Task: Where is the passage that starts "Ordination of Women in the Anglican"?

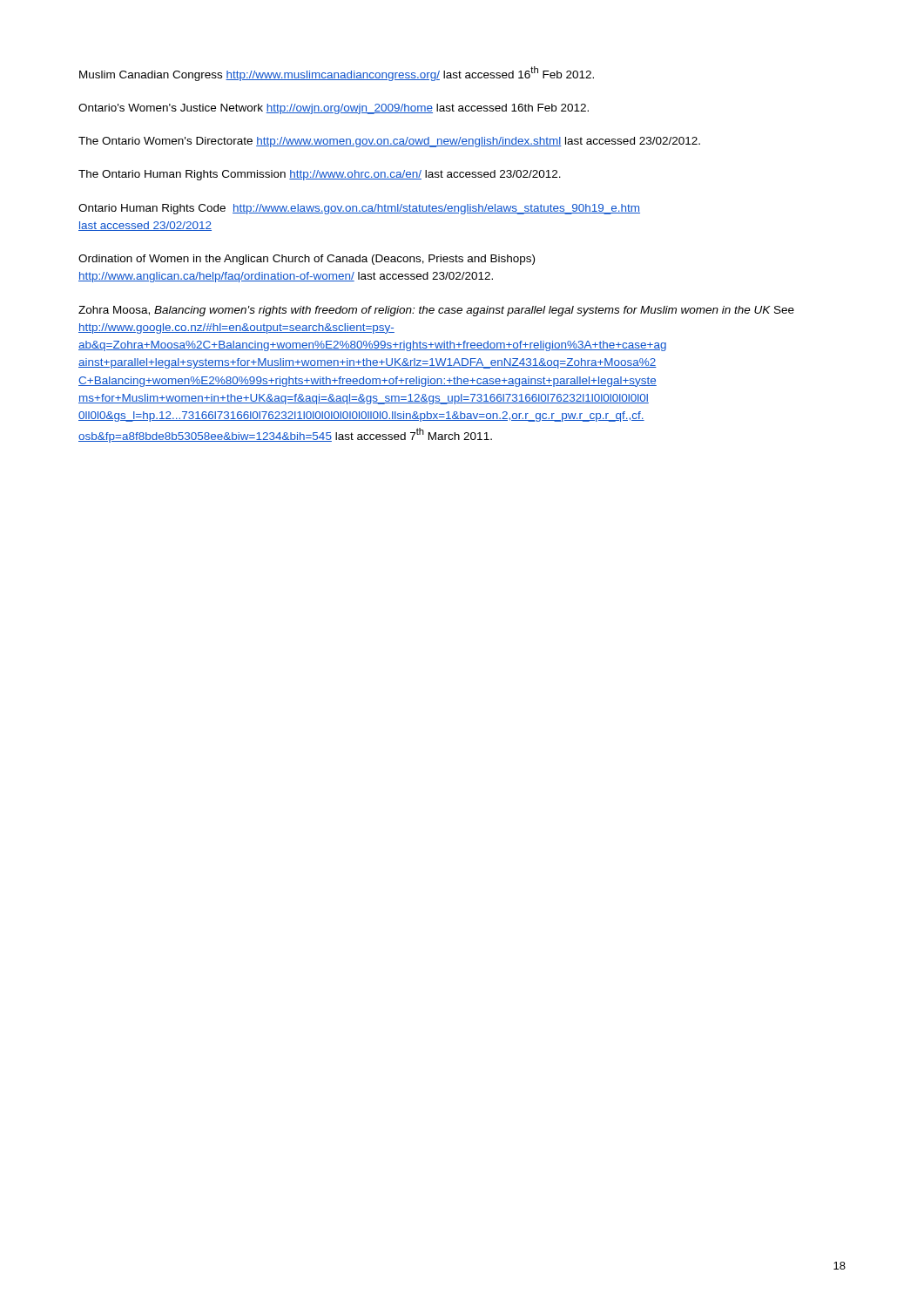Action: tap(307, 267)
